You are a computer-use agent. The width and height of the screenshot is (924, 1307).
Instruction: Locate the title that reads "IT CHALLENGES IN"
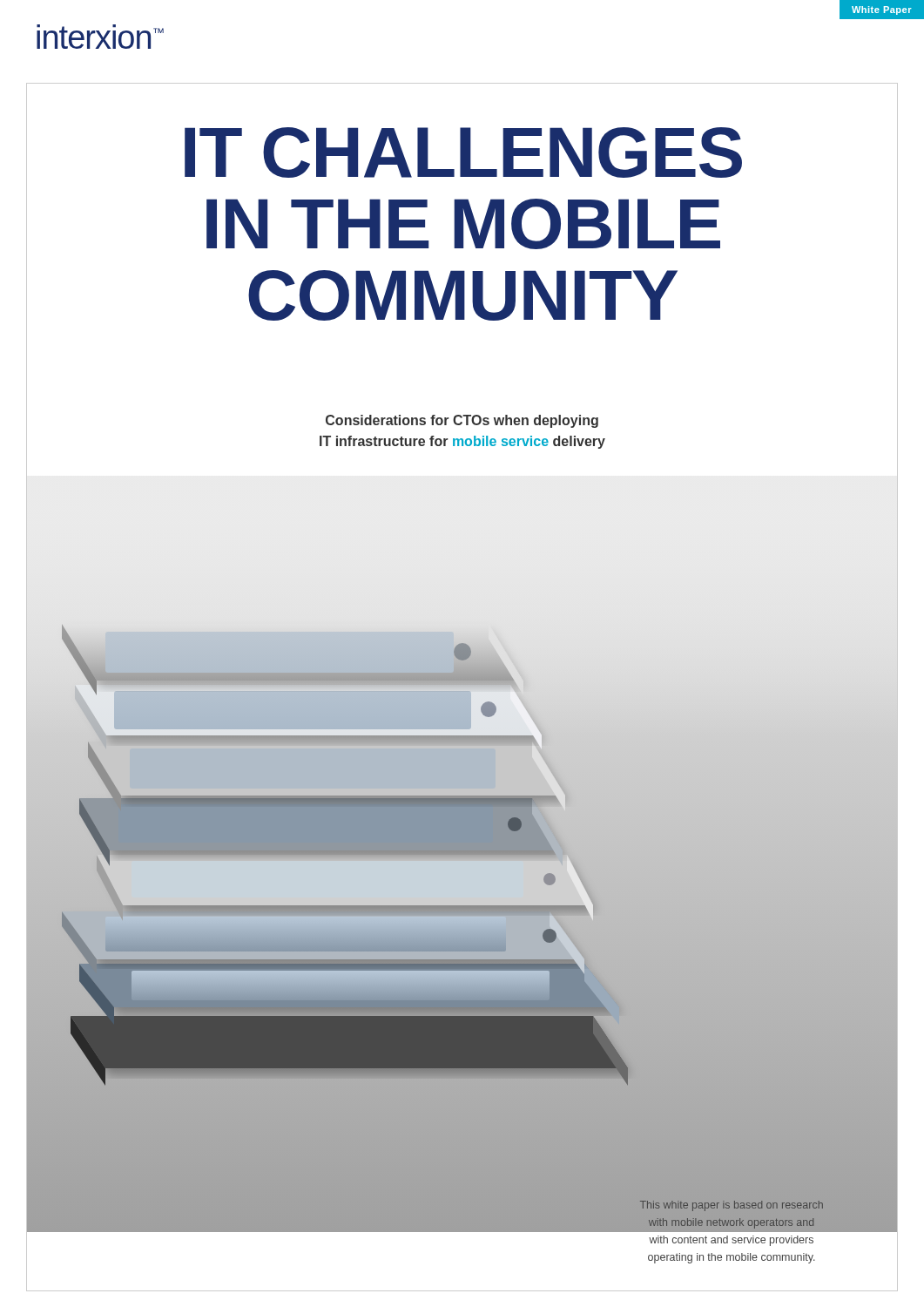tap(462, 224)
